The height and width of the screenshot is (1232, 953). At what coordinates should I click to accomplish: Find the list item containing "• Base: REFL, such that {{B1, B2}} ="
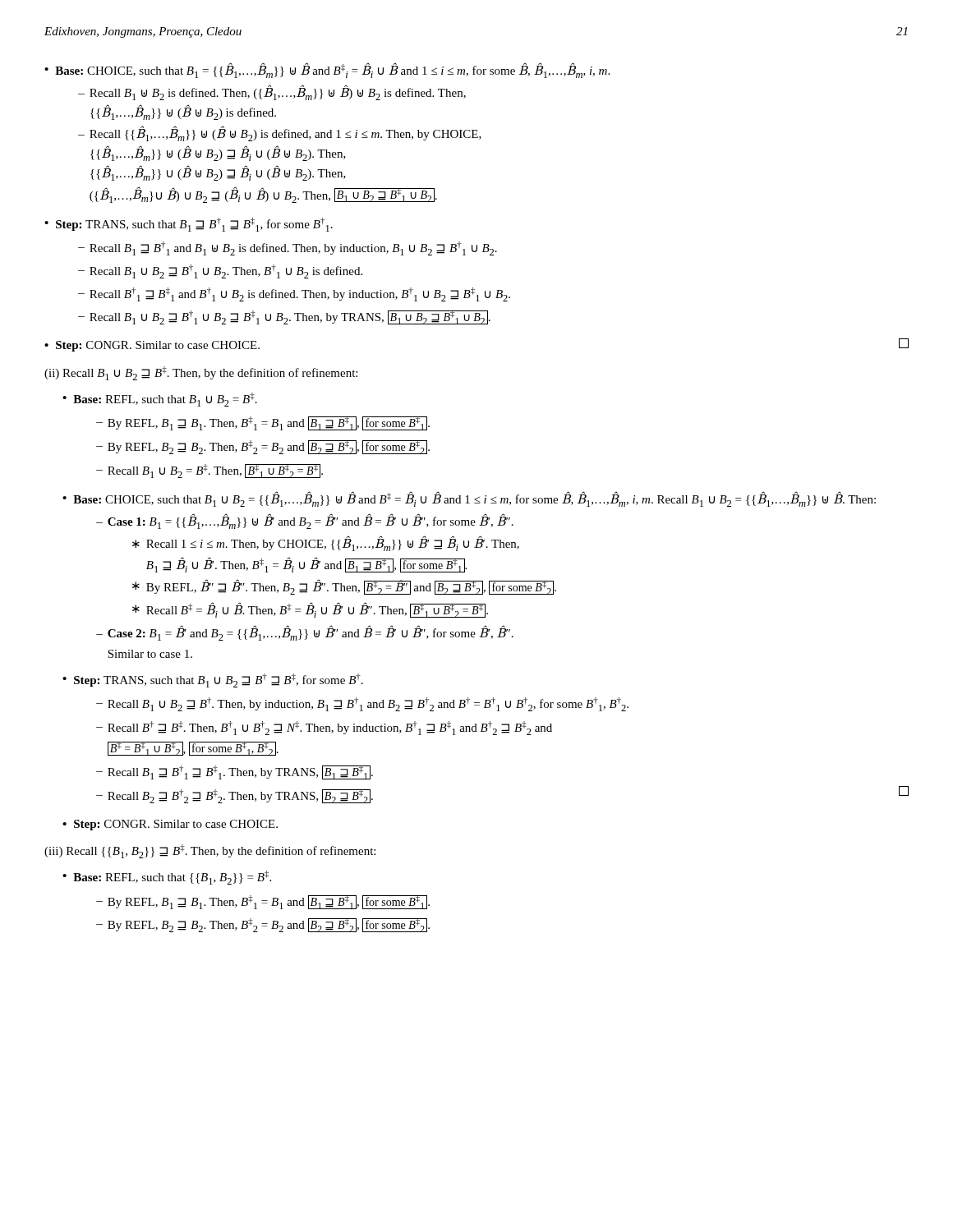coord(167,878)
